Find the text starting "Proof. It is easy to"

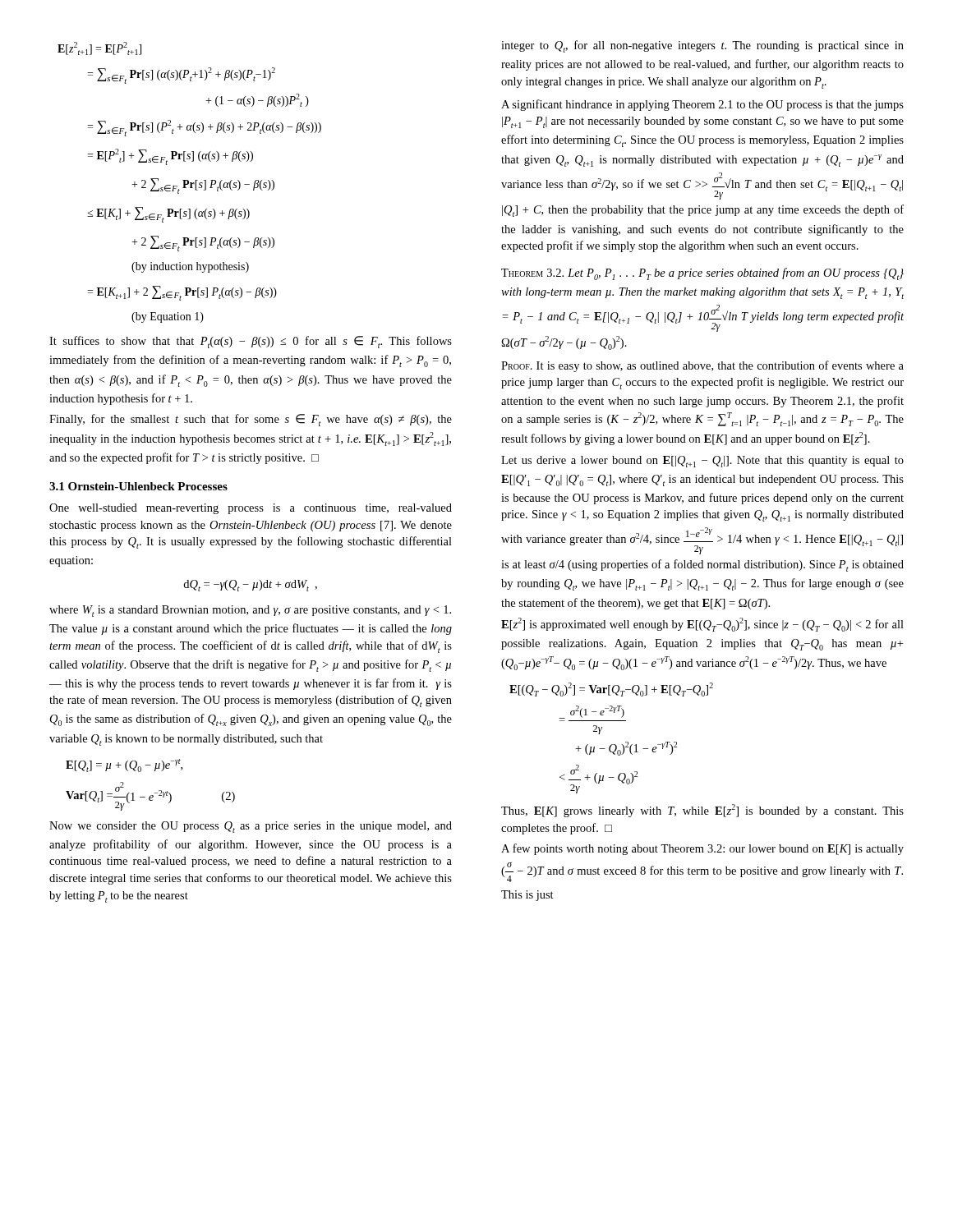tap(702, 515)
